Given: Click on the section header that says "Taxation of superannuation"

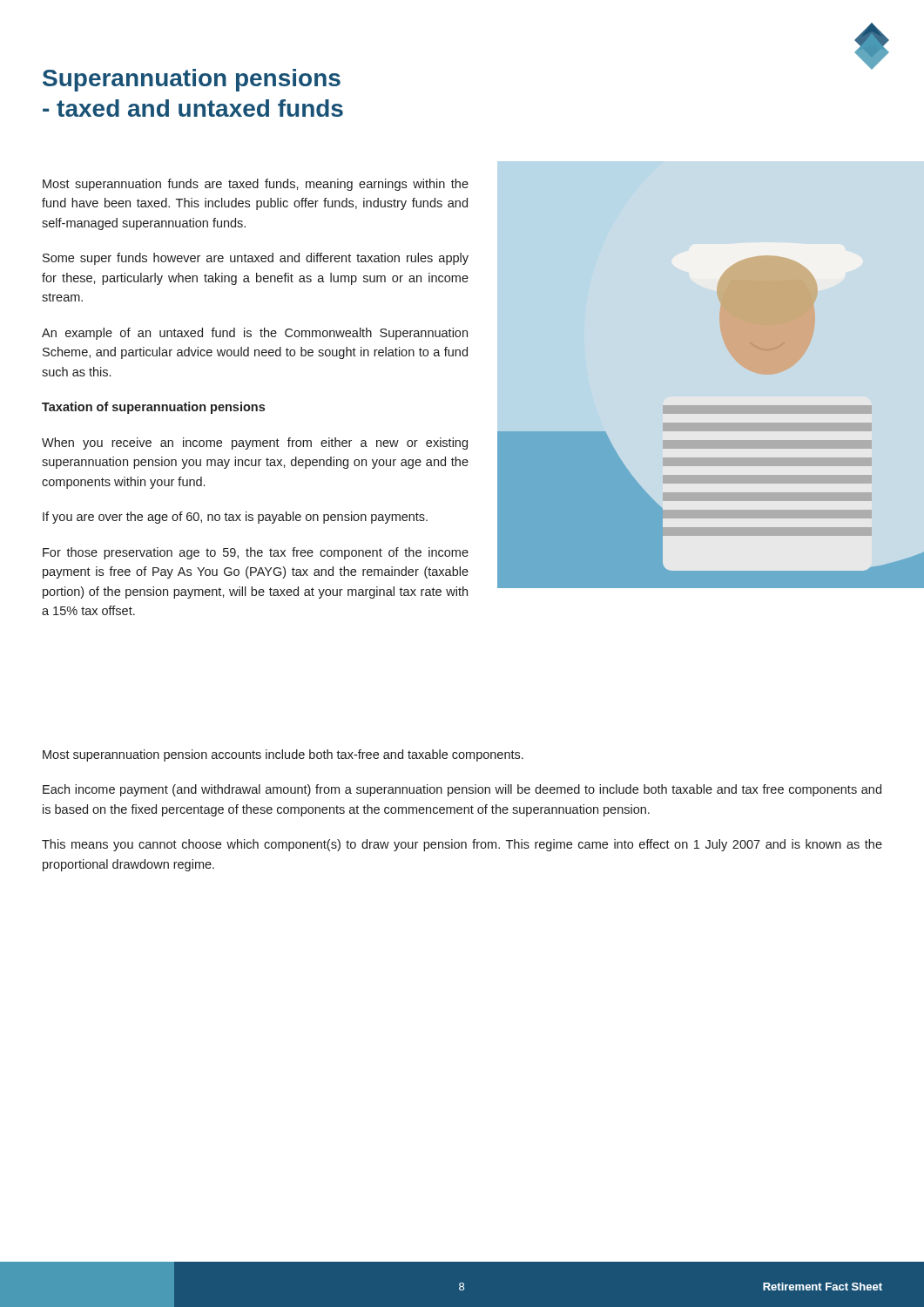Looking at the screenshot, I should tap(255, 407).
